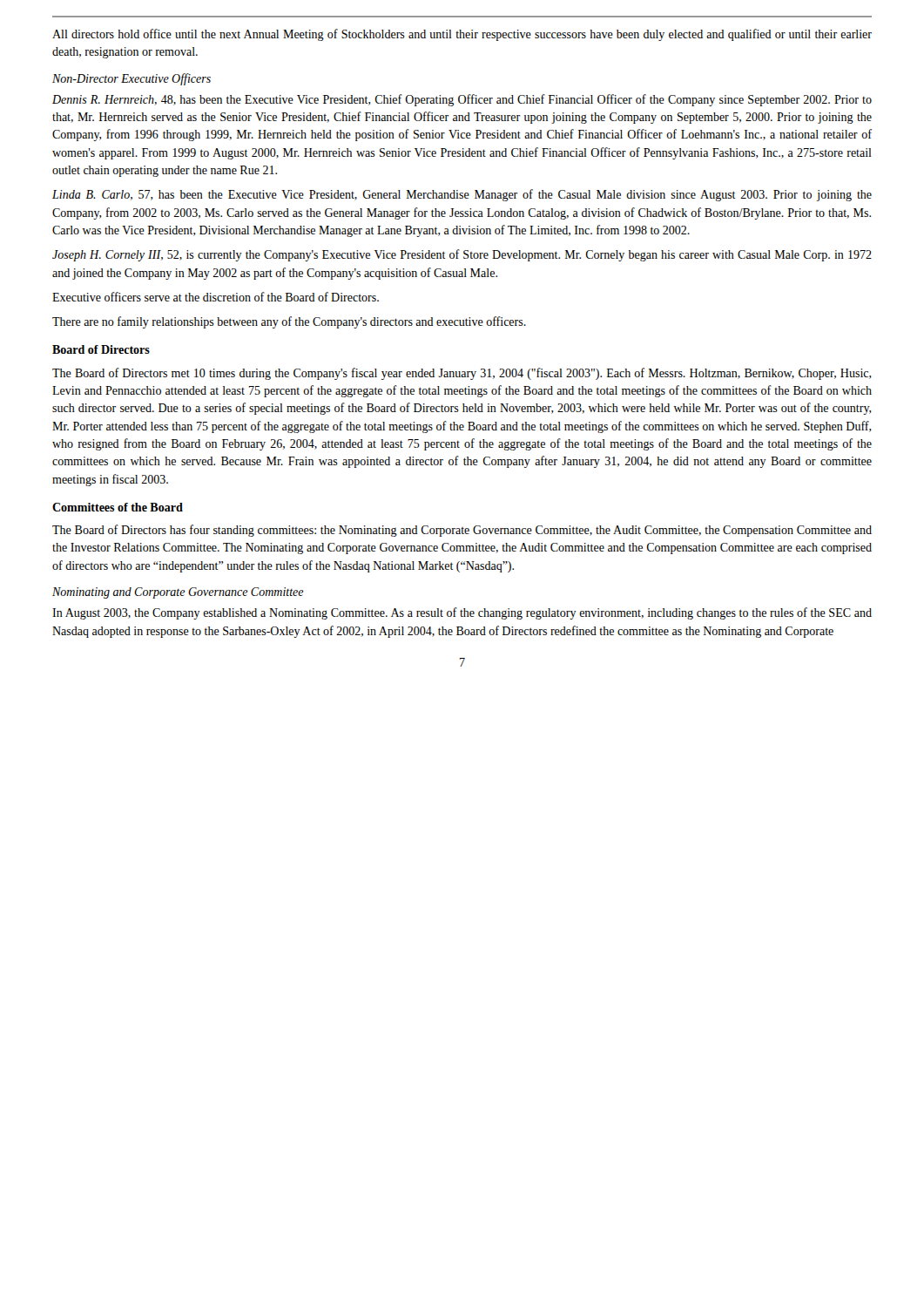Locate the section header containing "Committees of the Board"

tap(118, 507)
